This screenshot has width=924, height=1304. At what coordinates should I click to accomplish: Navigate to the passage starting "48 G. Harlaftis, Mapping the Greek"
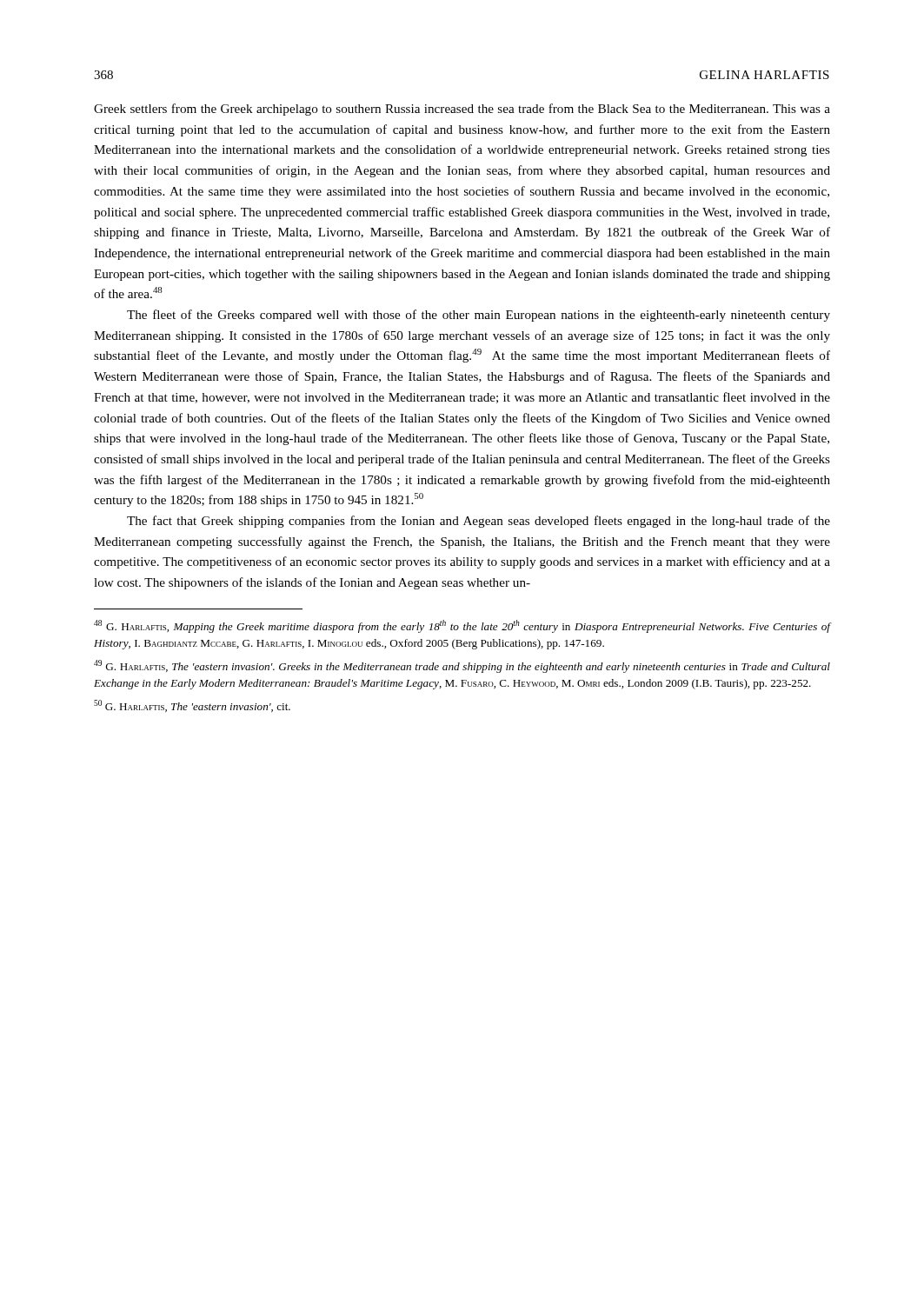coord(462,634)
